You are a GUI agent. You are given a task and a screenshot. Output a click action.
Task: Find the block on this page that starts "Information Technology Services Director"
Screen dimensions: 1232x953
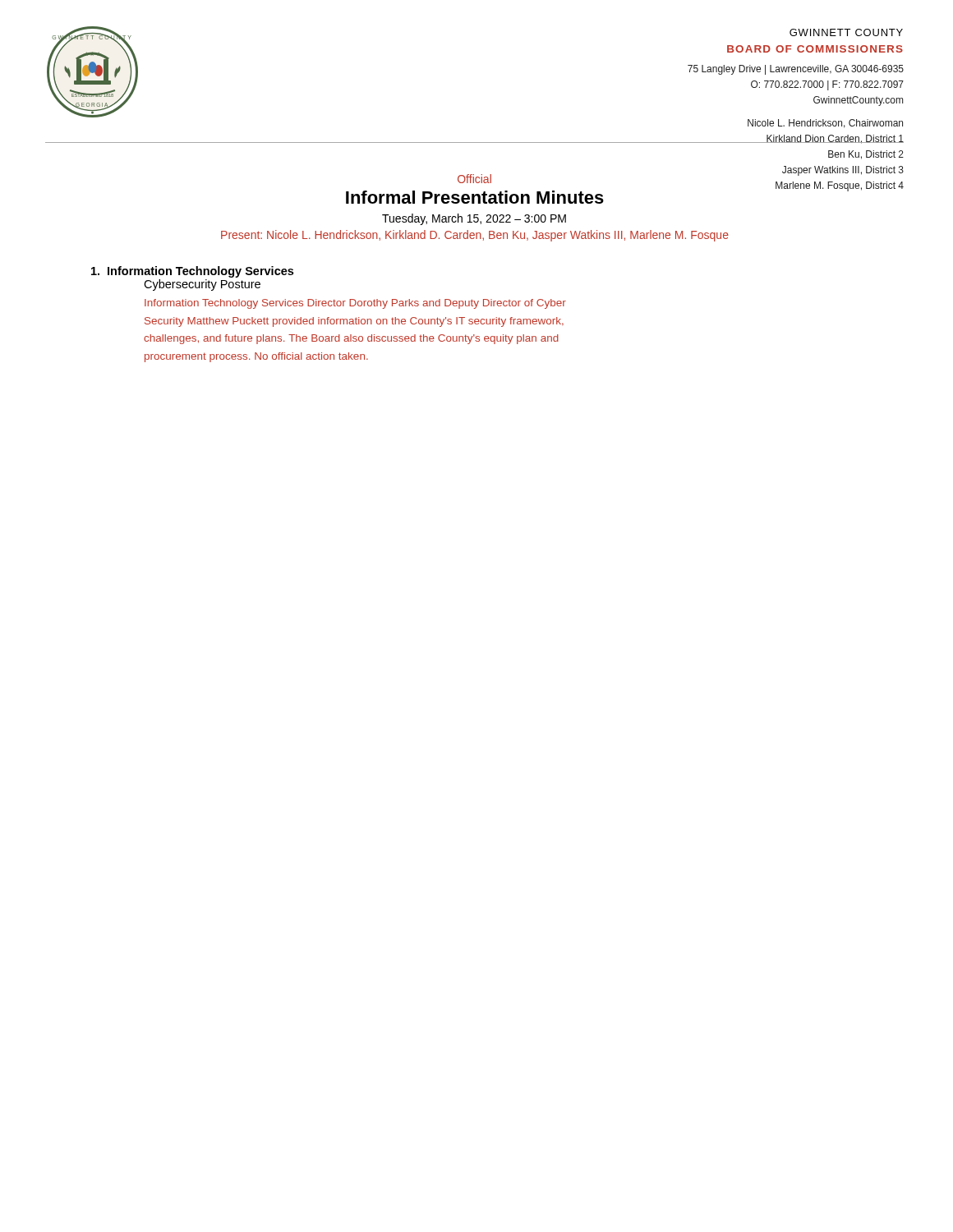point(355,329)
